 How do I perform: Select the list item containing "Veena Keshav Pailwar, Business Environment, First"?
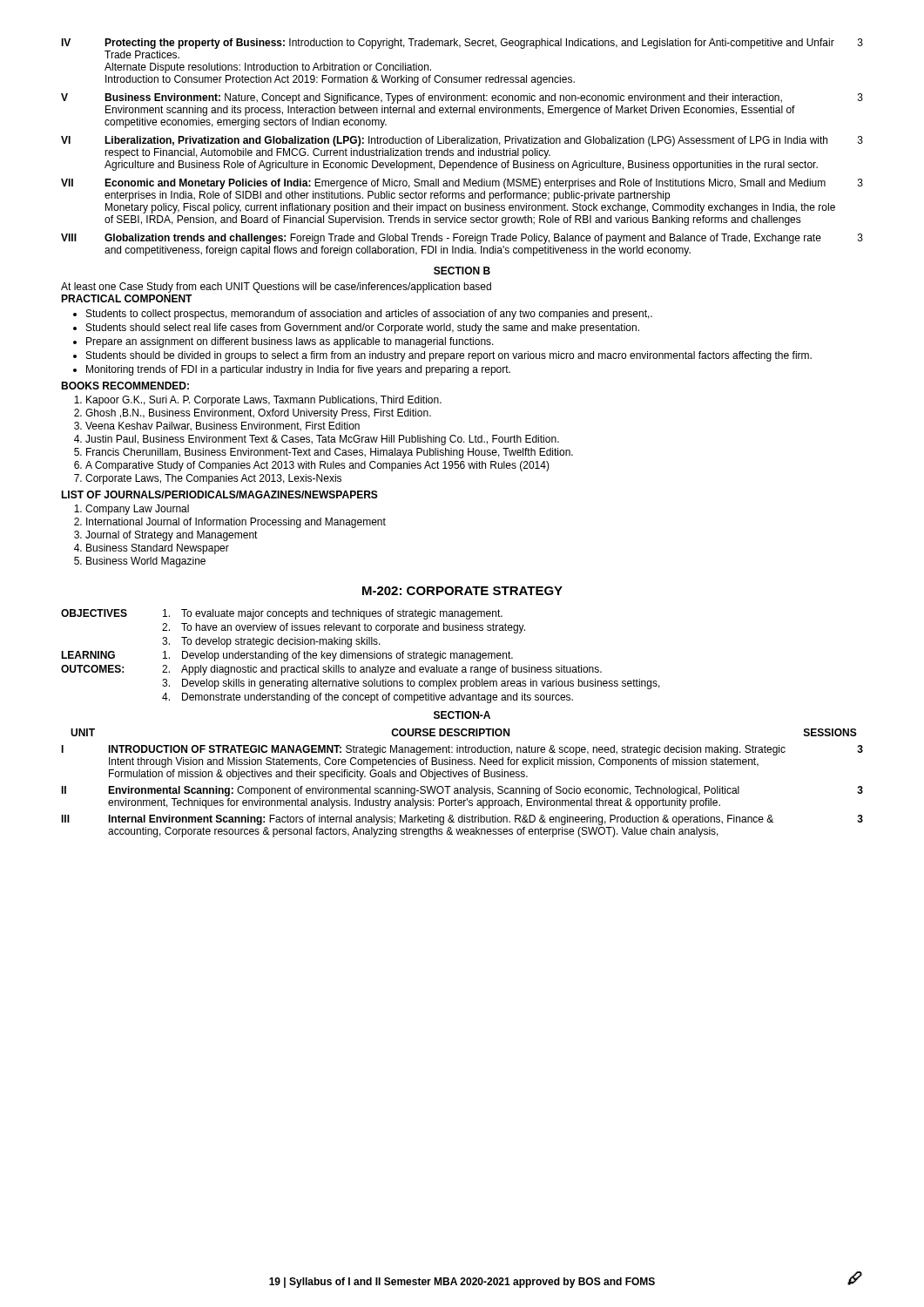223,426
